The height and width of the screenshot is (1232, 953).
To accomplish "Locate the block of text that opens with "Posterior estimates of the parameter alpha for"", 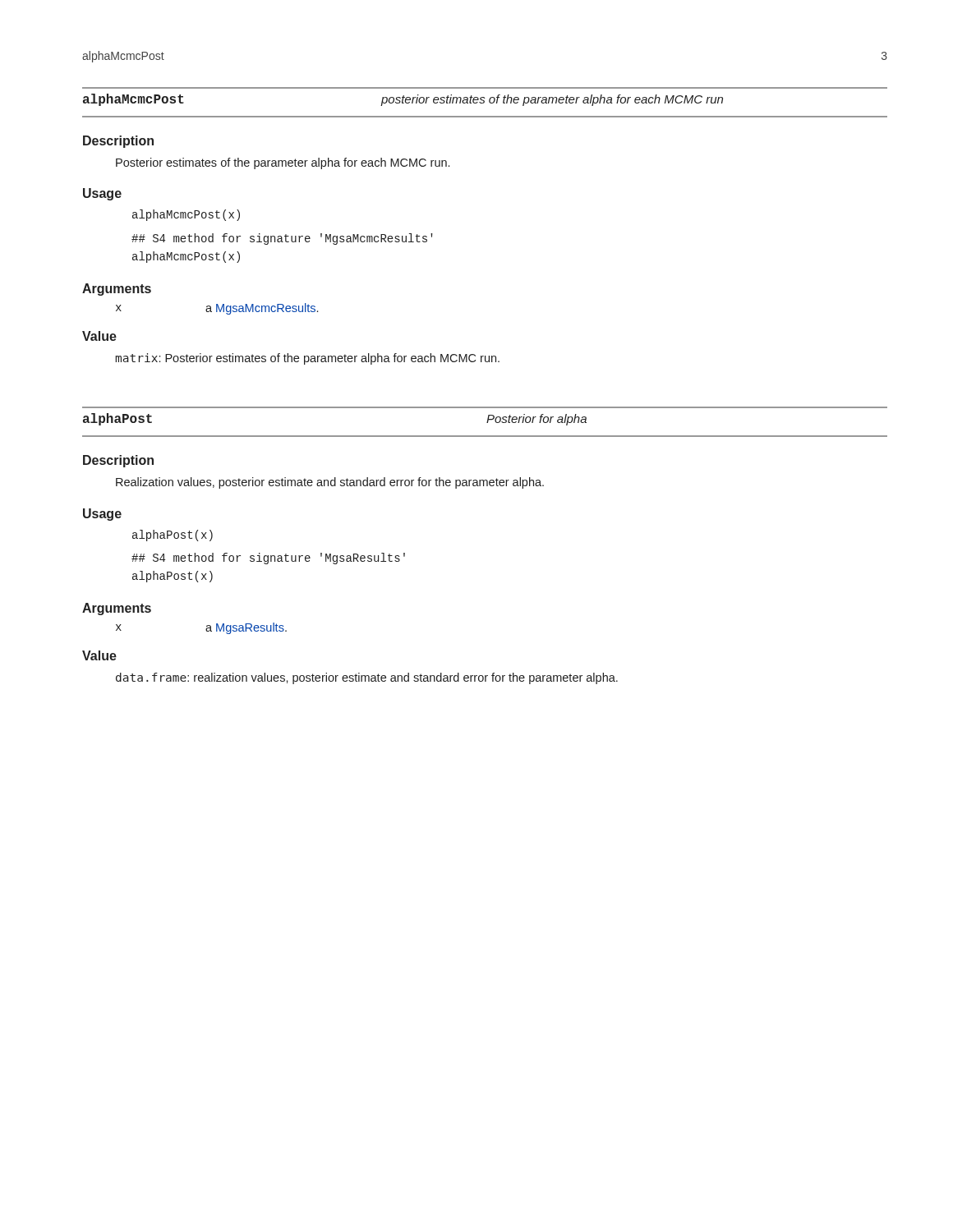I will pos(283,163).
